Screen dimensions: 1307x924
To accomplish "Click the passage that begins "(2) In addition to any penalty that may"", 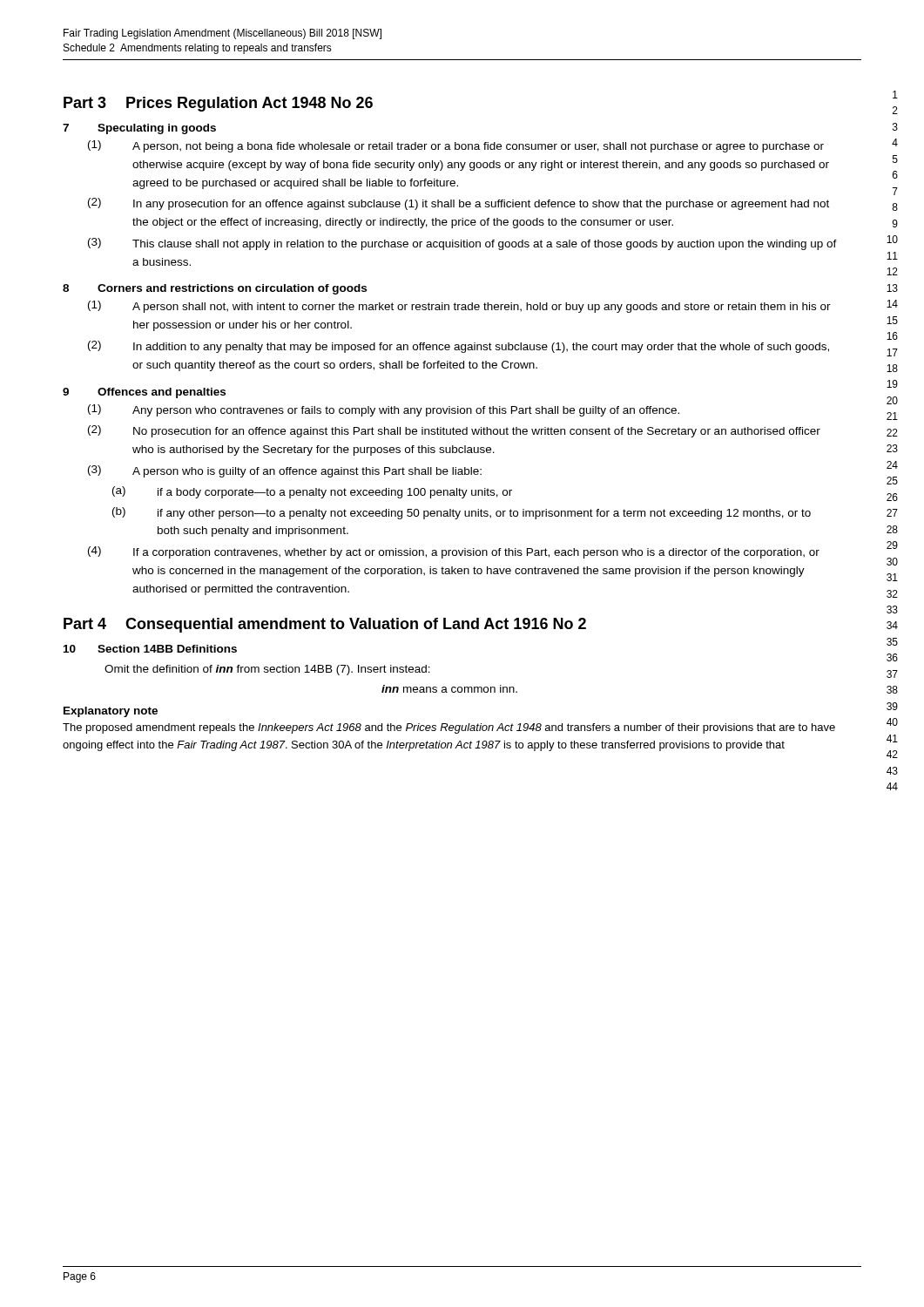I will pyautogui.click(x=450, y=356).
